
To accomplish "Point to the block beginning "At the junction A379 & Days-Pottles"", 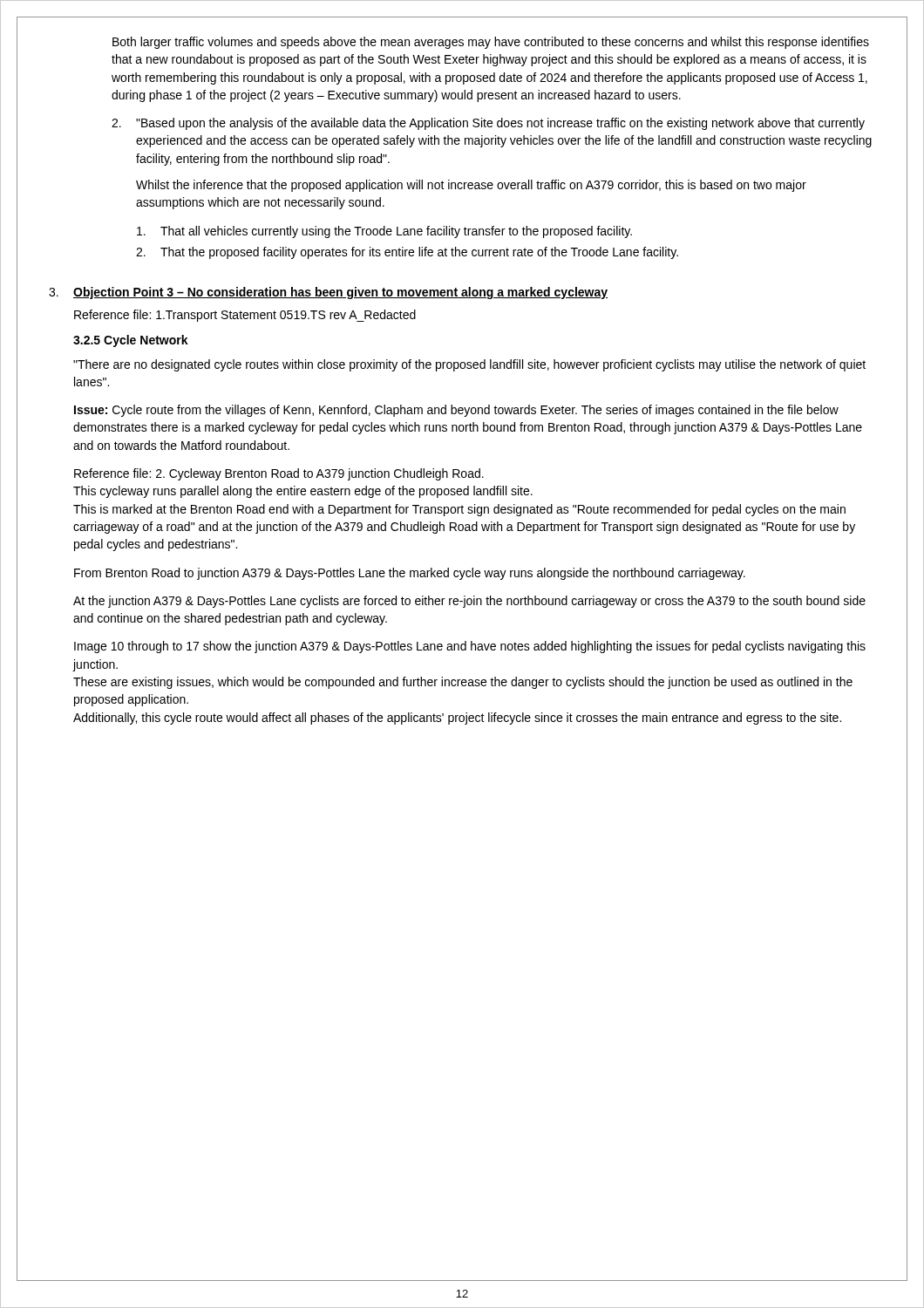I will pyautogui.click(x=469, y=610).
